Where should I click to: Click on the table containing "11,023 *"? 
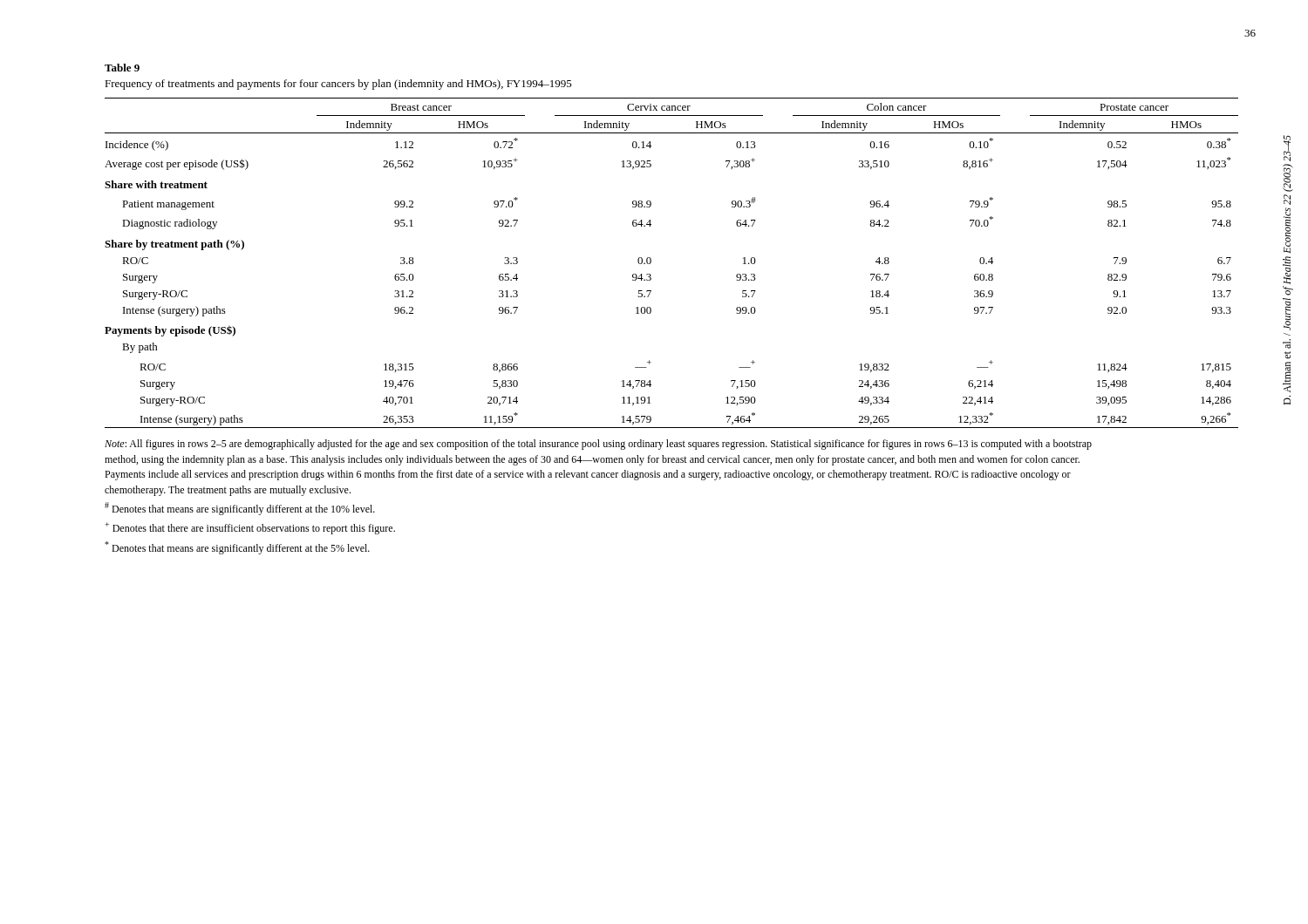(x=671, y=263)
